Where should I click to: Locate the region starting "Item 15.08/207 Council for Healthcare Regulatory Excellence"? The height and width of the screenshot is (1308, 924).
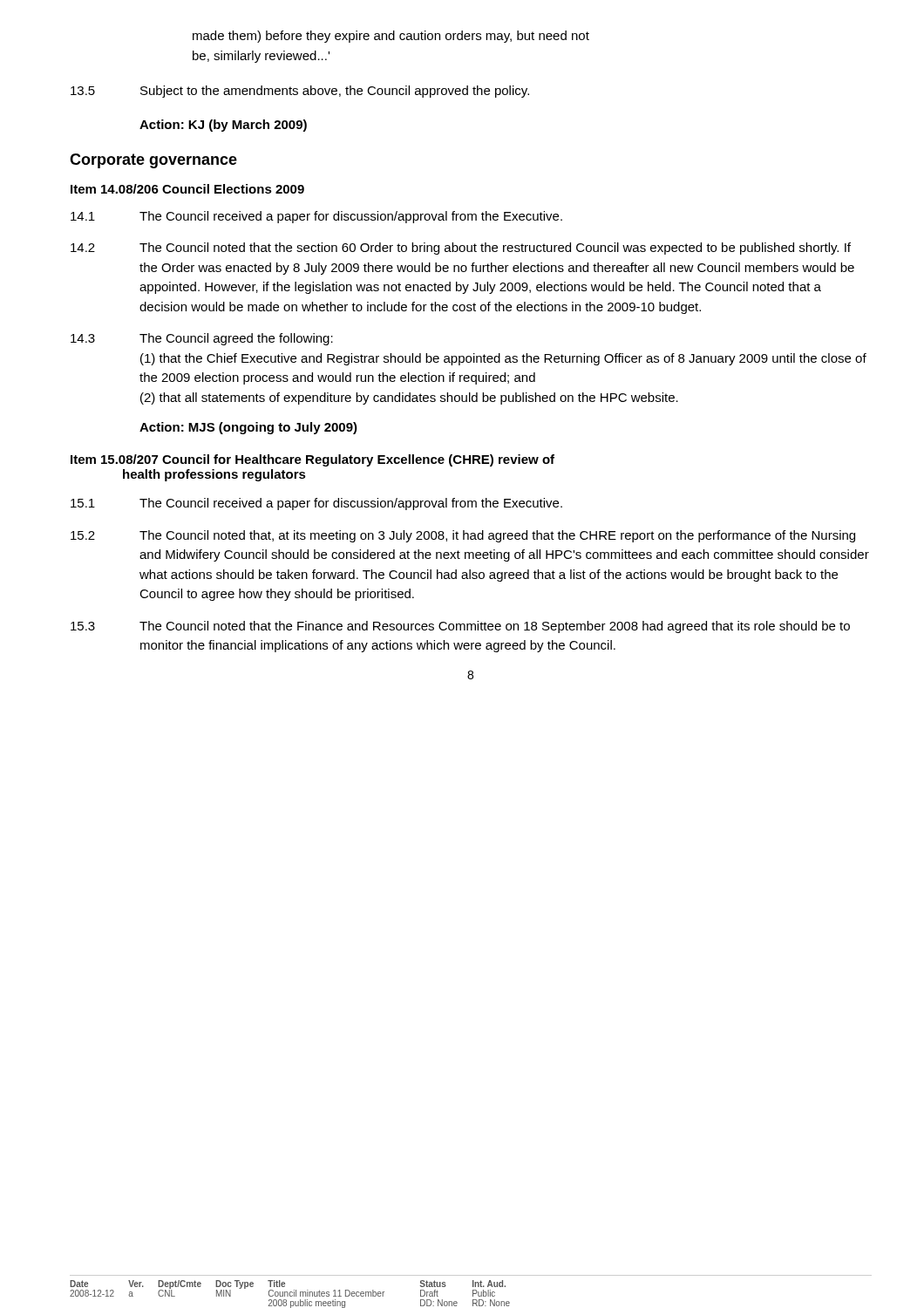(312, 466)
